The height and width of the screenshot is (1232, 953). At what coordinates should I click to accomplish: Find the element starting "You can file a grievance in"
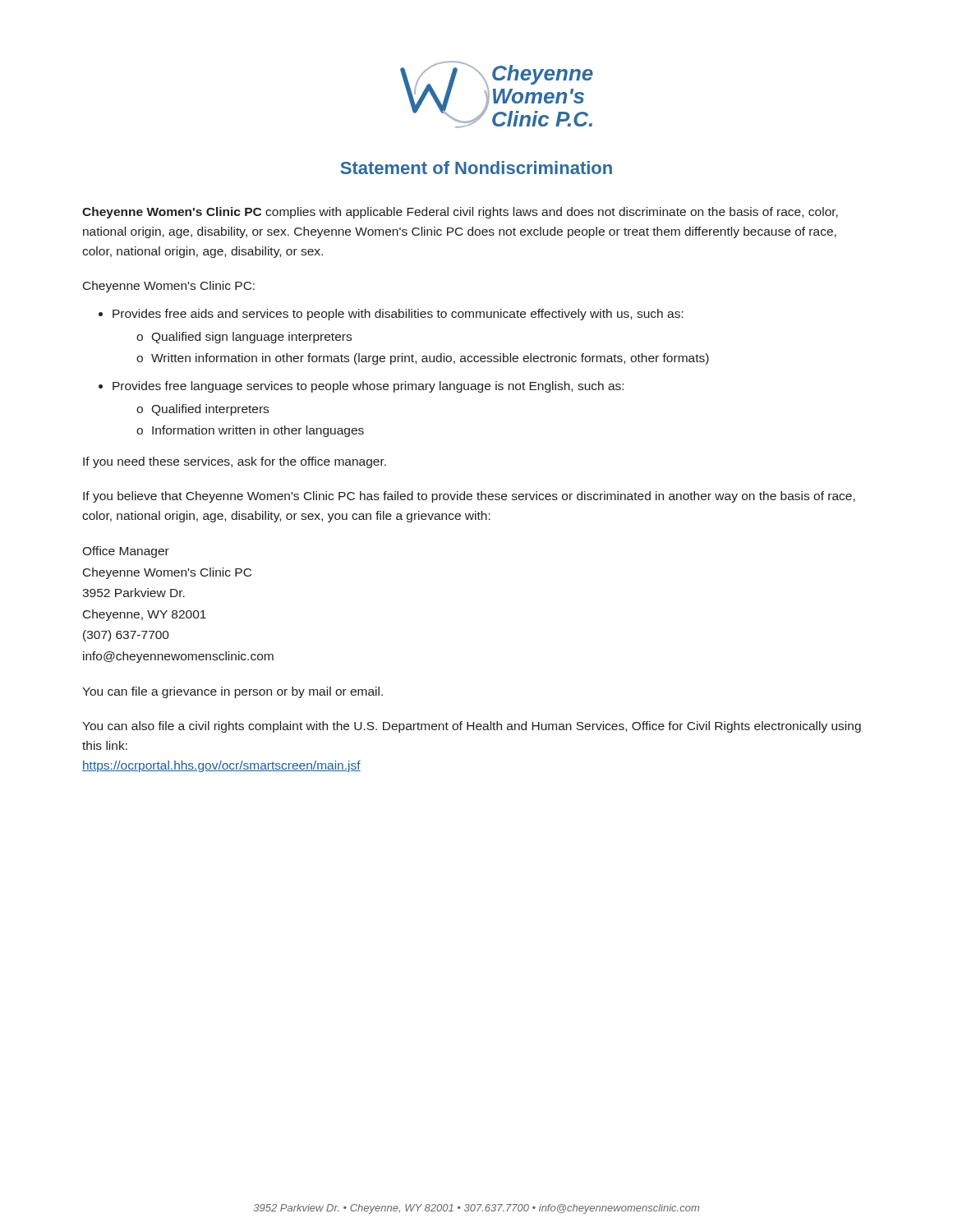coord(233,691)
